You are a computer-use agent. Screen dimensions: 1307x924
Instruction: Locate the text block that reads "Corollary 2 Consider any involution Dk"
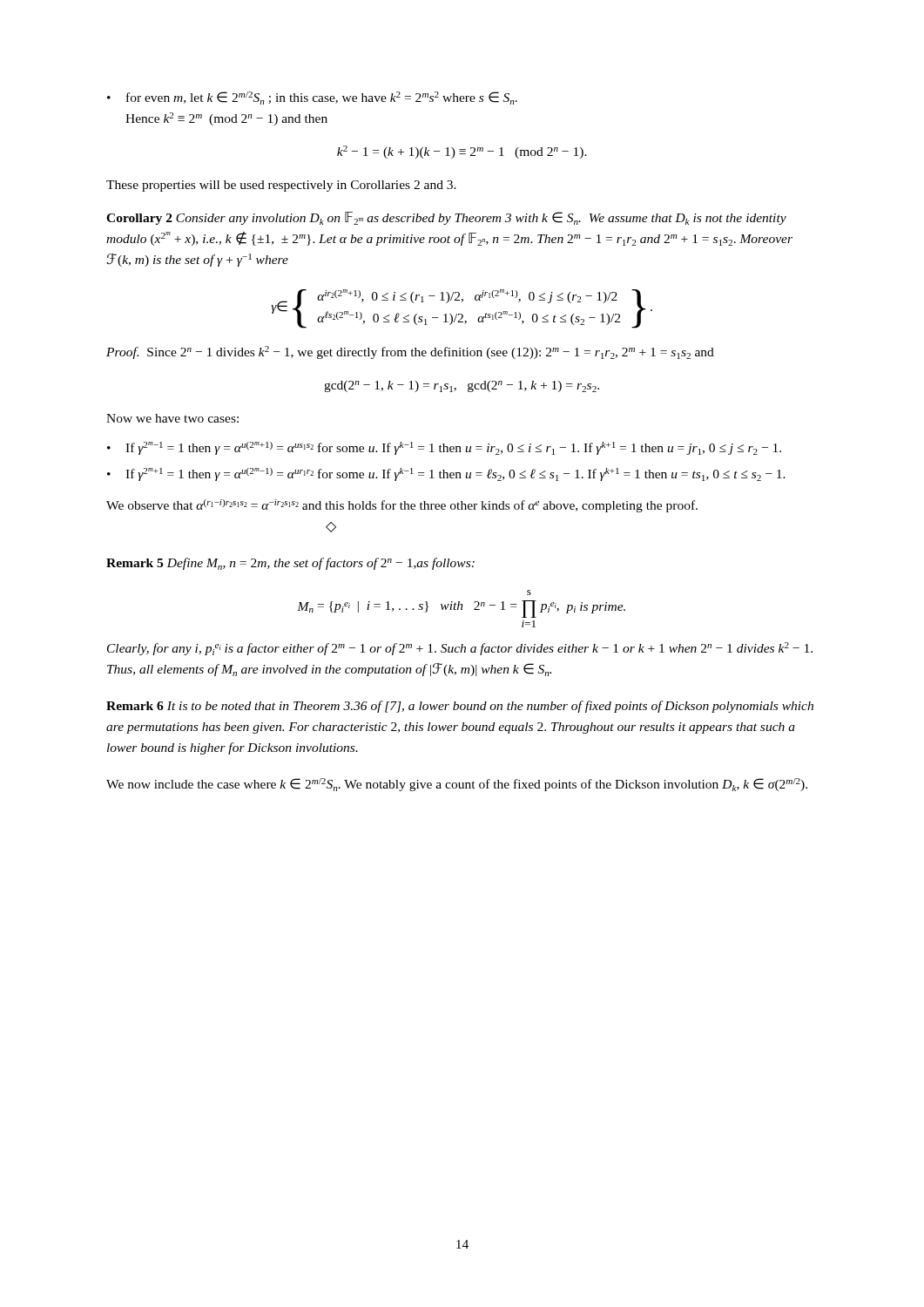coord(449,238)
